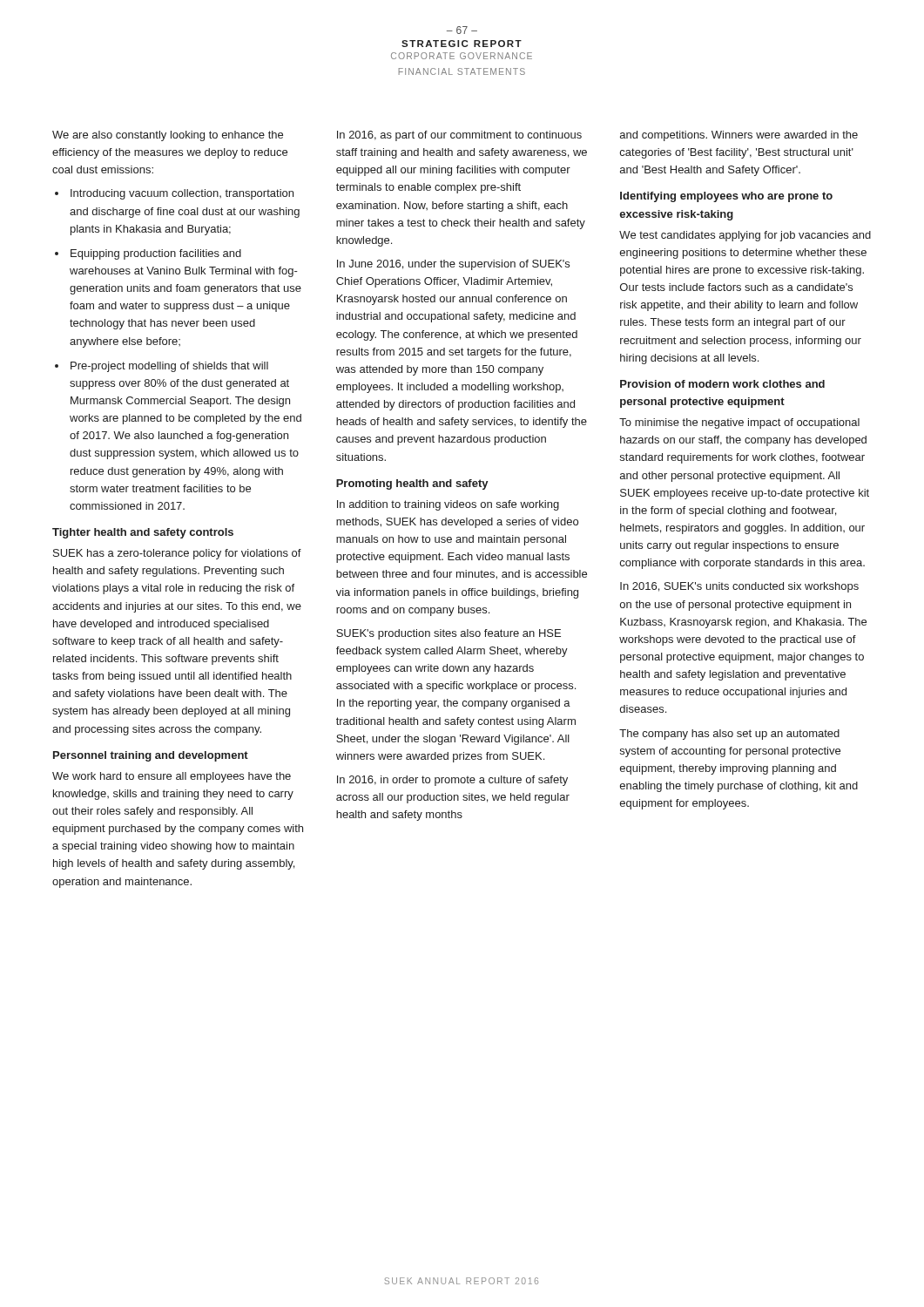
Task: Point to the block beginning "In June 2016, under the supervision"
Action: tap(462, 361)
